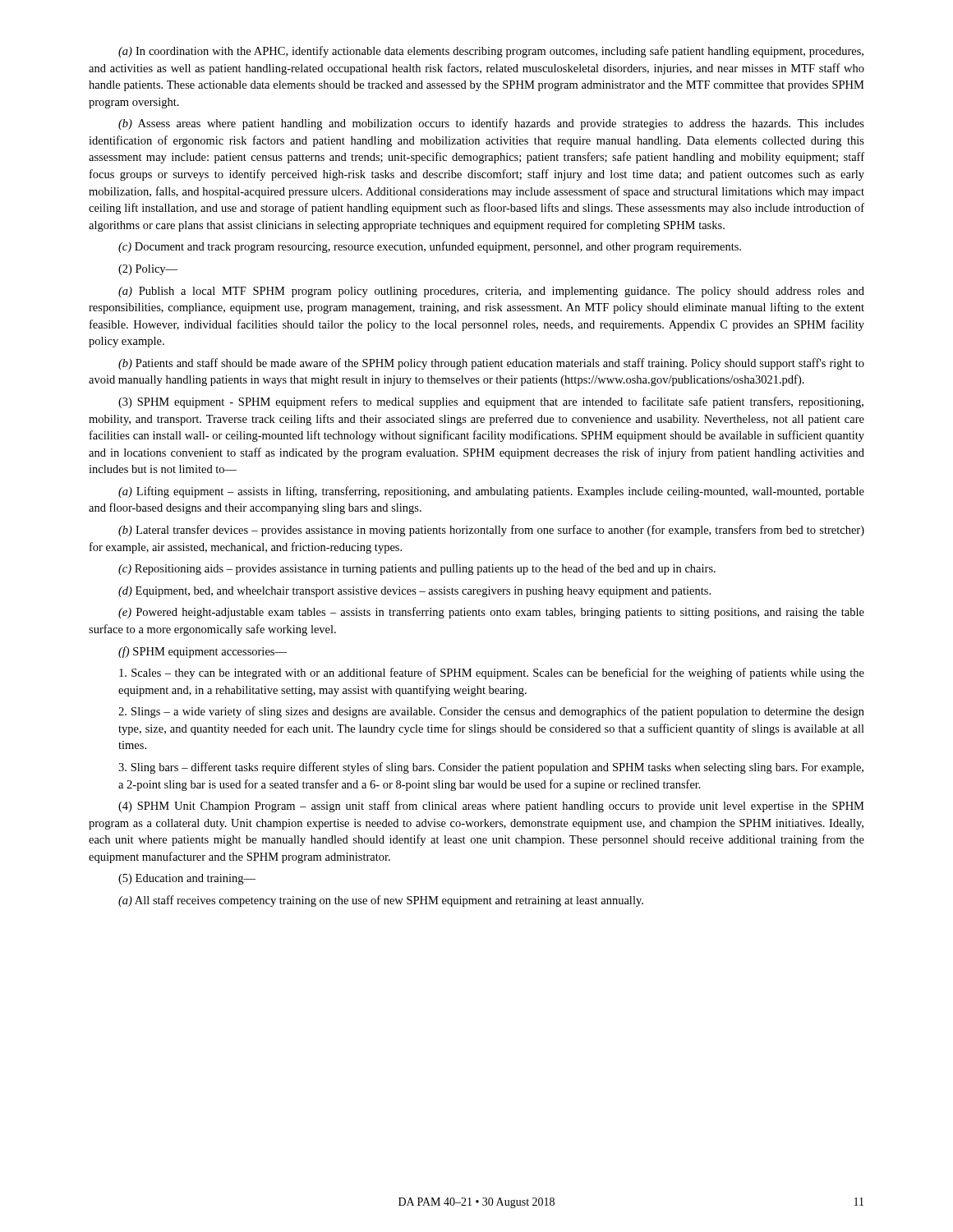
Task: Find the passage starting "(b) Lateral transfer"
Action: pyautogui.click(x=476, y=539)
